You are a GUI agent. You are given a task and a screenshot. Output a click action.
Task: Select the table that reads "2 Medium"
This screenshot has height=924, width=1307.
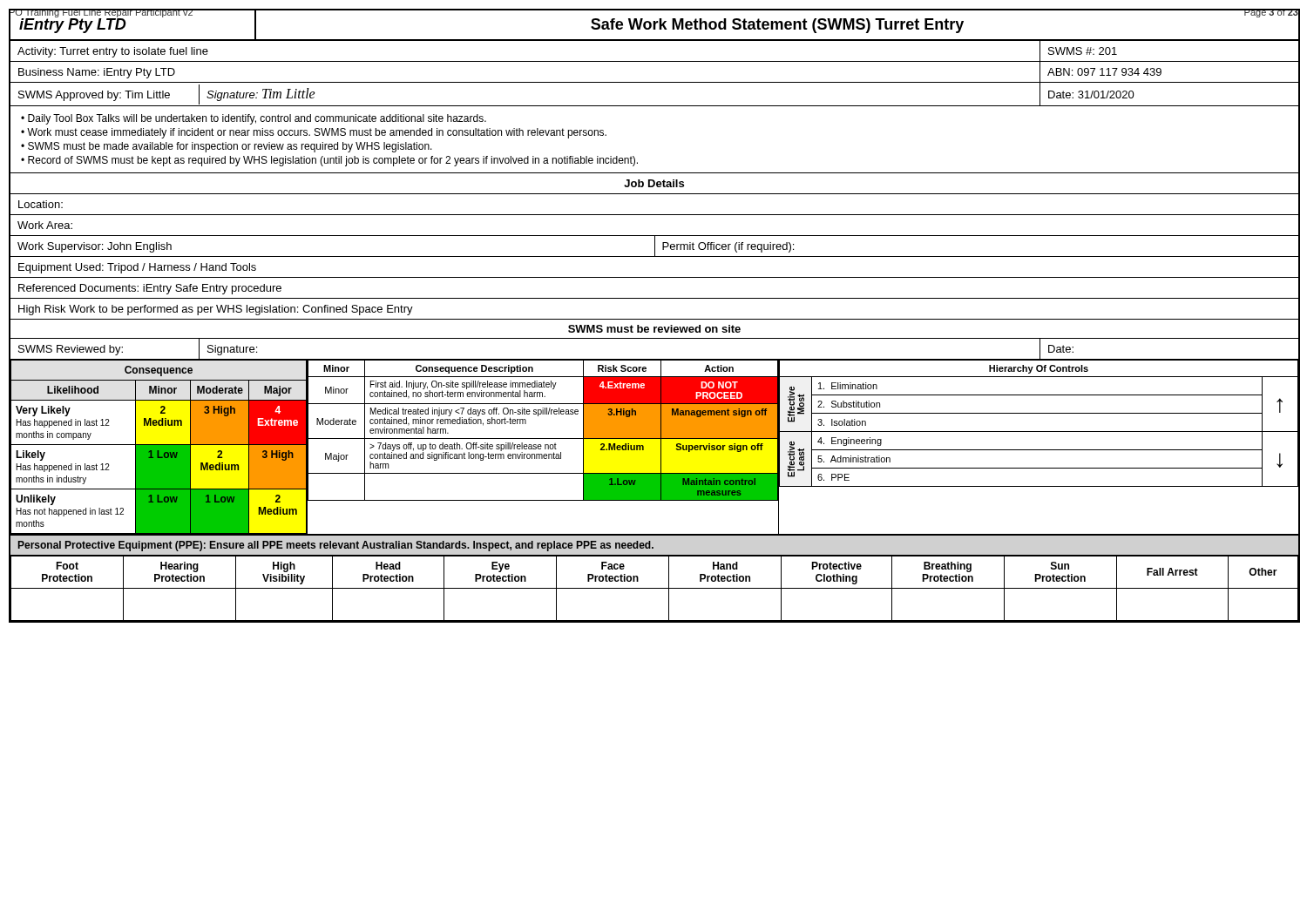point(654,447)
